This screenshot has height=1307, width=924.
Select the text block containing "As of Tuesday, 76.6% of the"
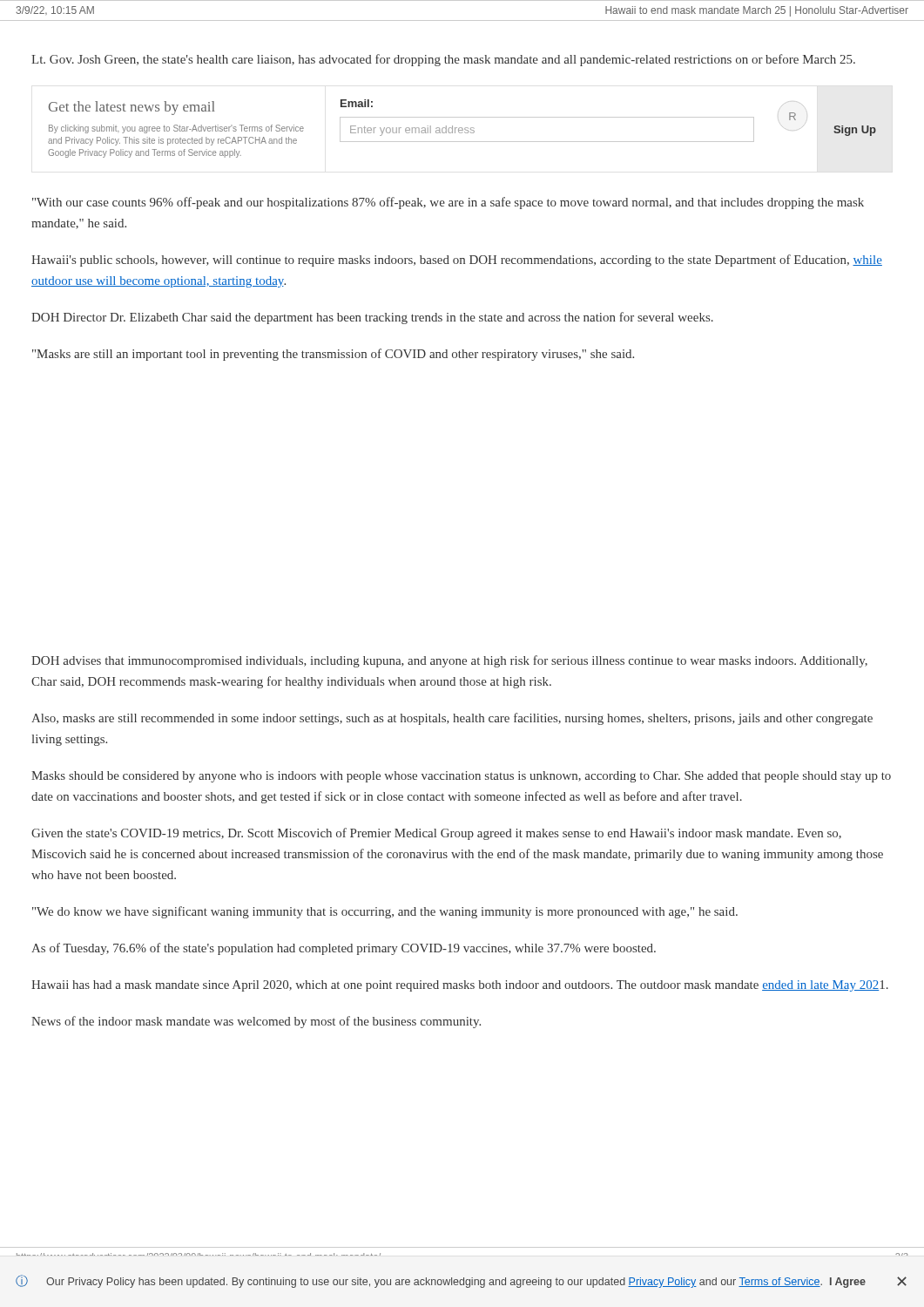[x=344, y=948]
